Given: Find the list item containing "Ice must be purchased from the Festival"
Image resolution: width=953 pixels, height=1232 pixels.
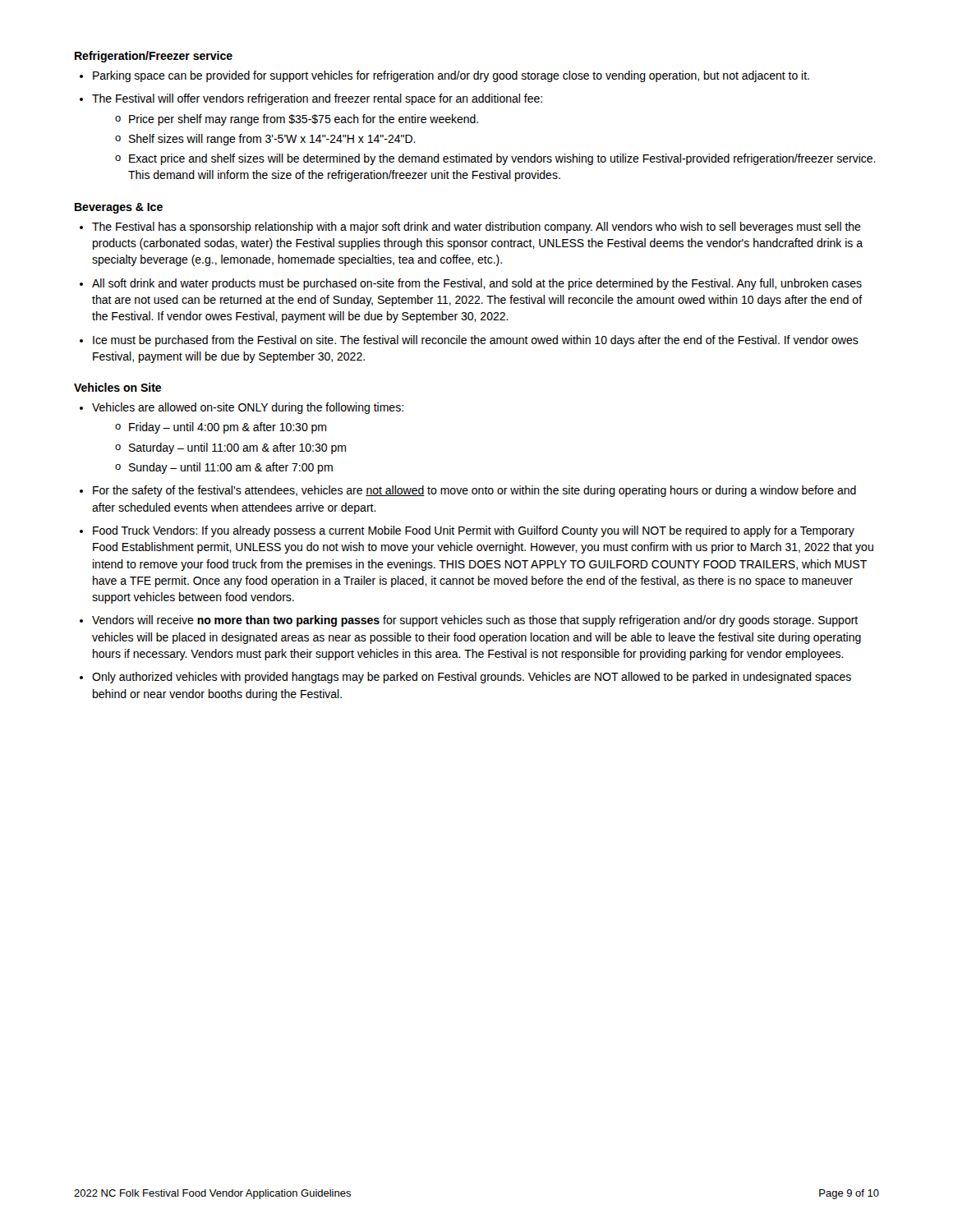Looking at the screenshot, I should pyautogui.click(x=475, y=348).
